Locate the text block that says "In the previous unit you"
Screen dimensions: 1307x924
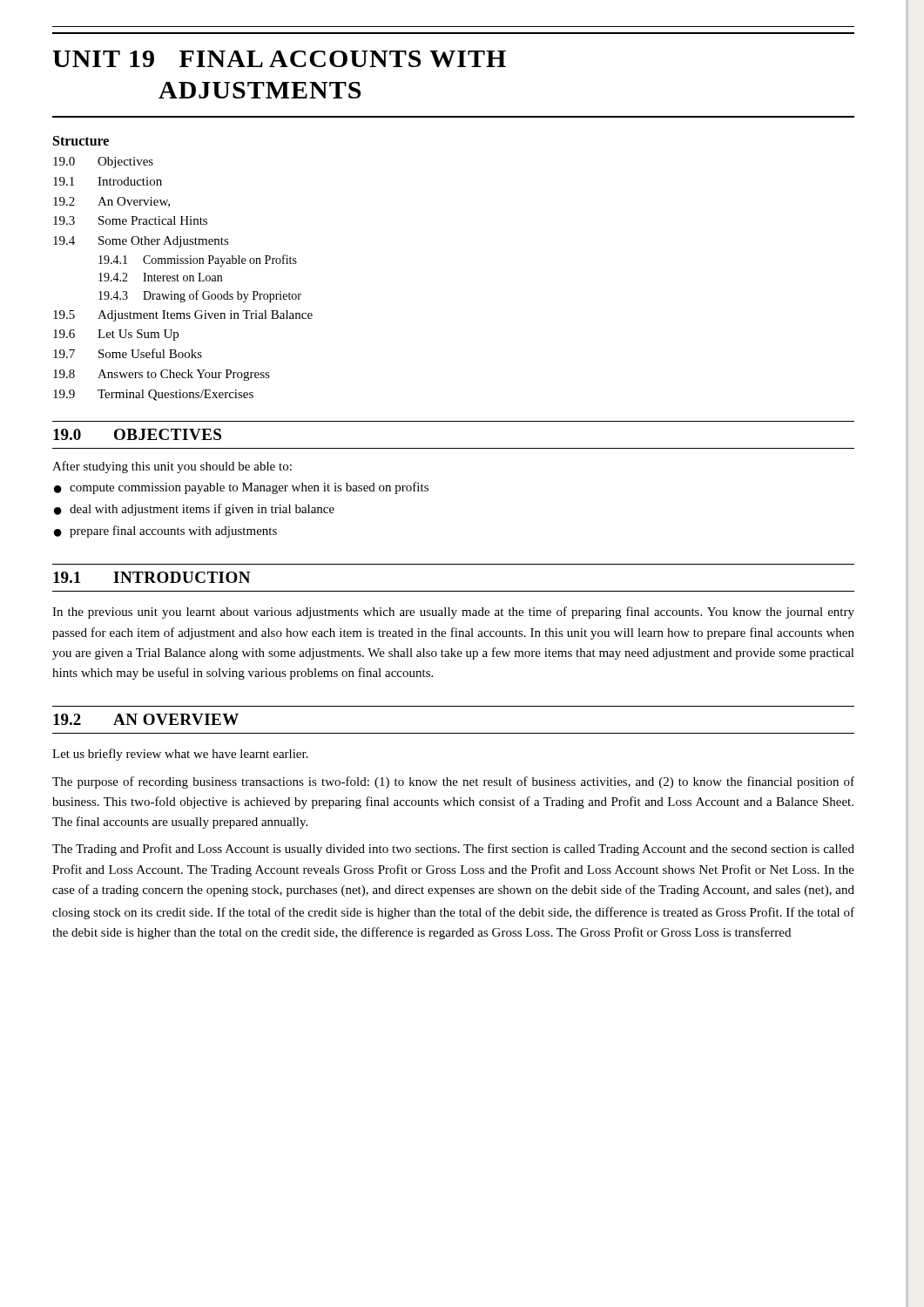453,642
